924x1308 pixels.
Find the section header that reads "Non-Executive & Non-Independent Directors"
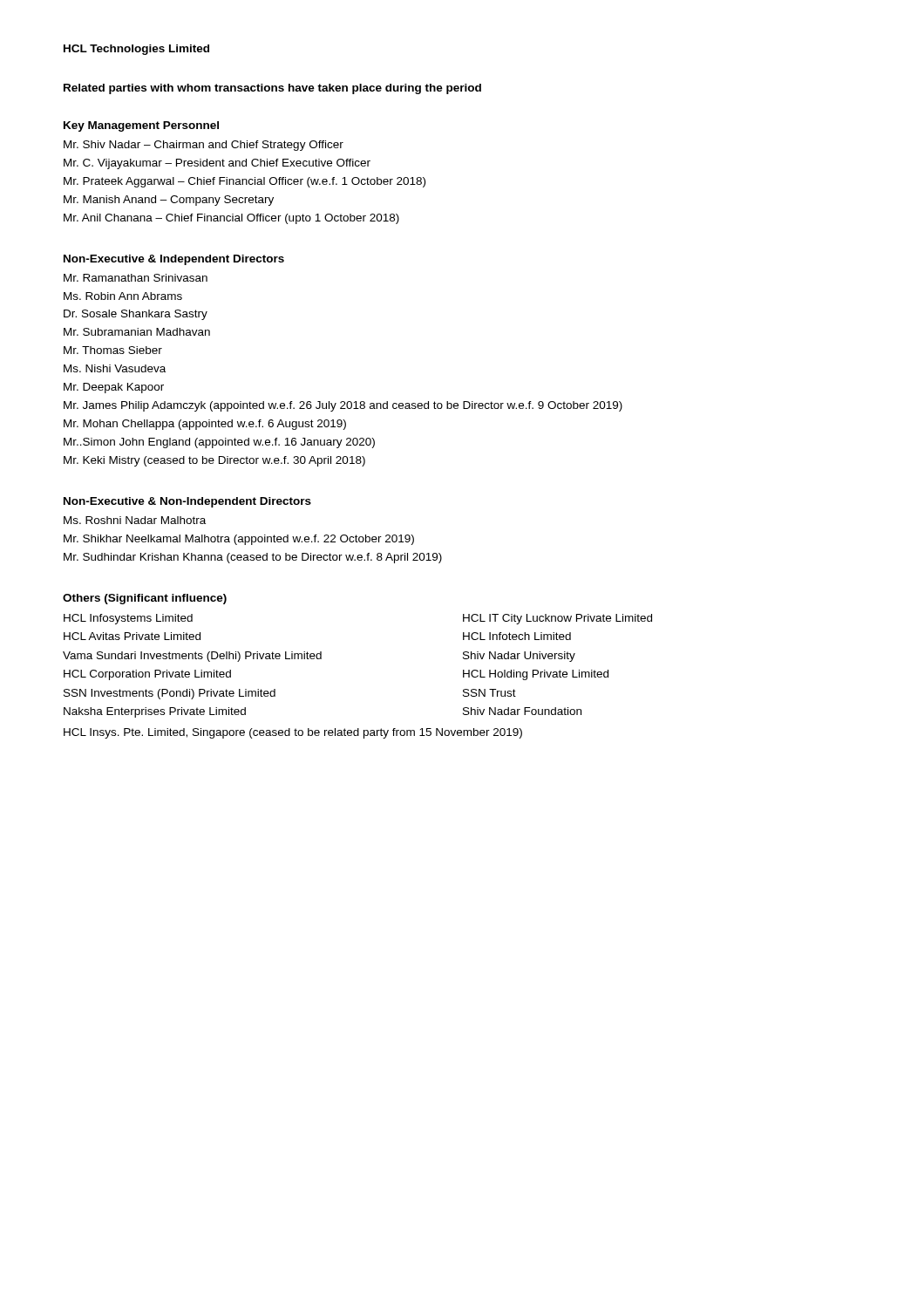pos(187,501)
